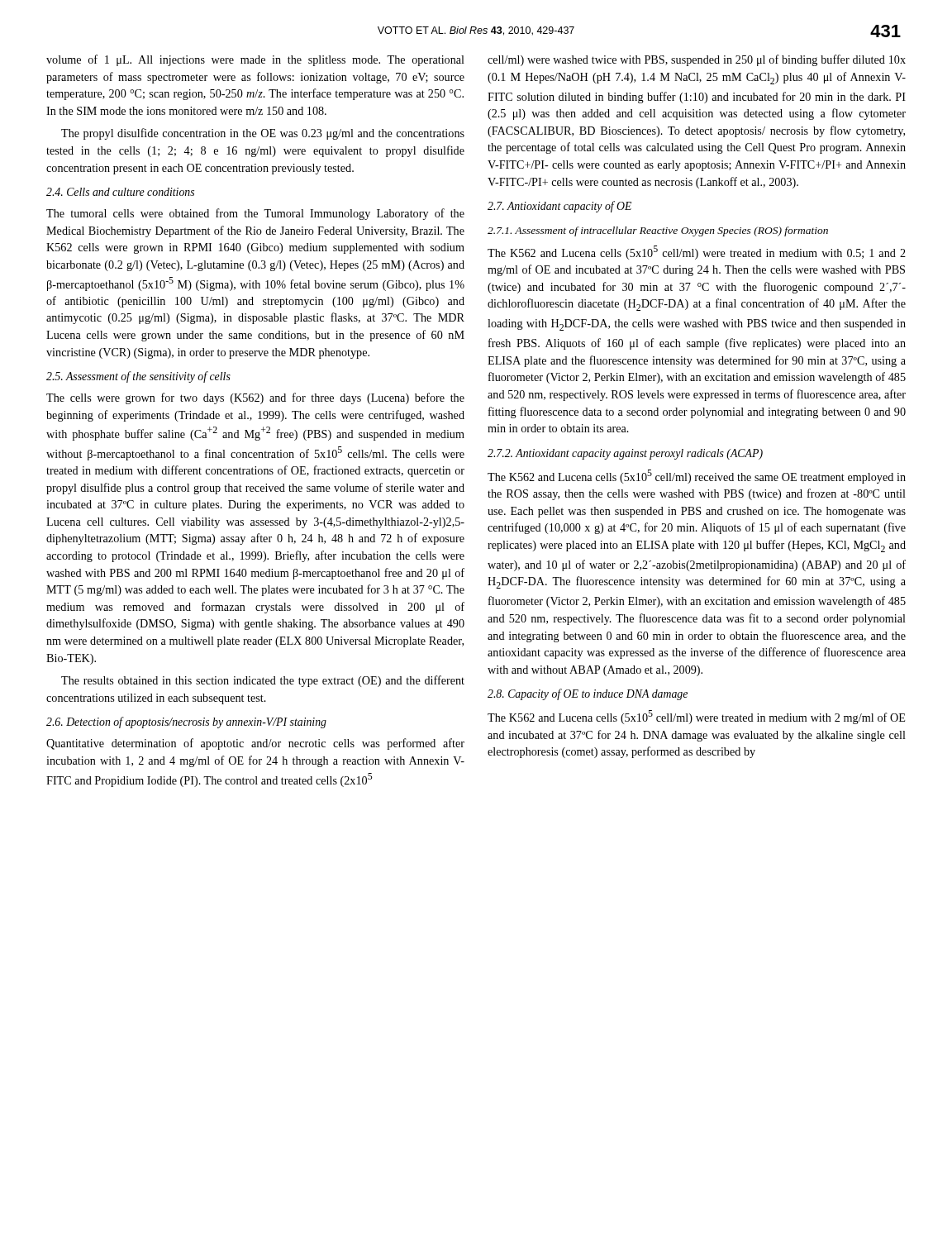Navigate to the passage starting "volume of 1 μL. All injections"
This screenshot has height=1240, width=952.
(255, 85)
